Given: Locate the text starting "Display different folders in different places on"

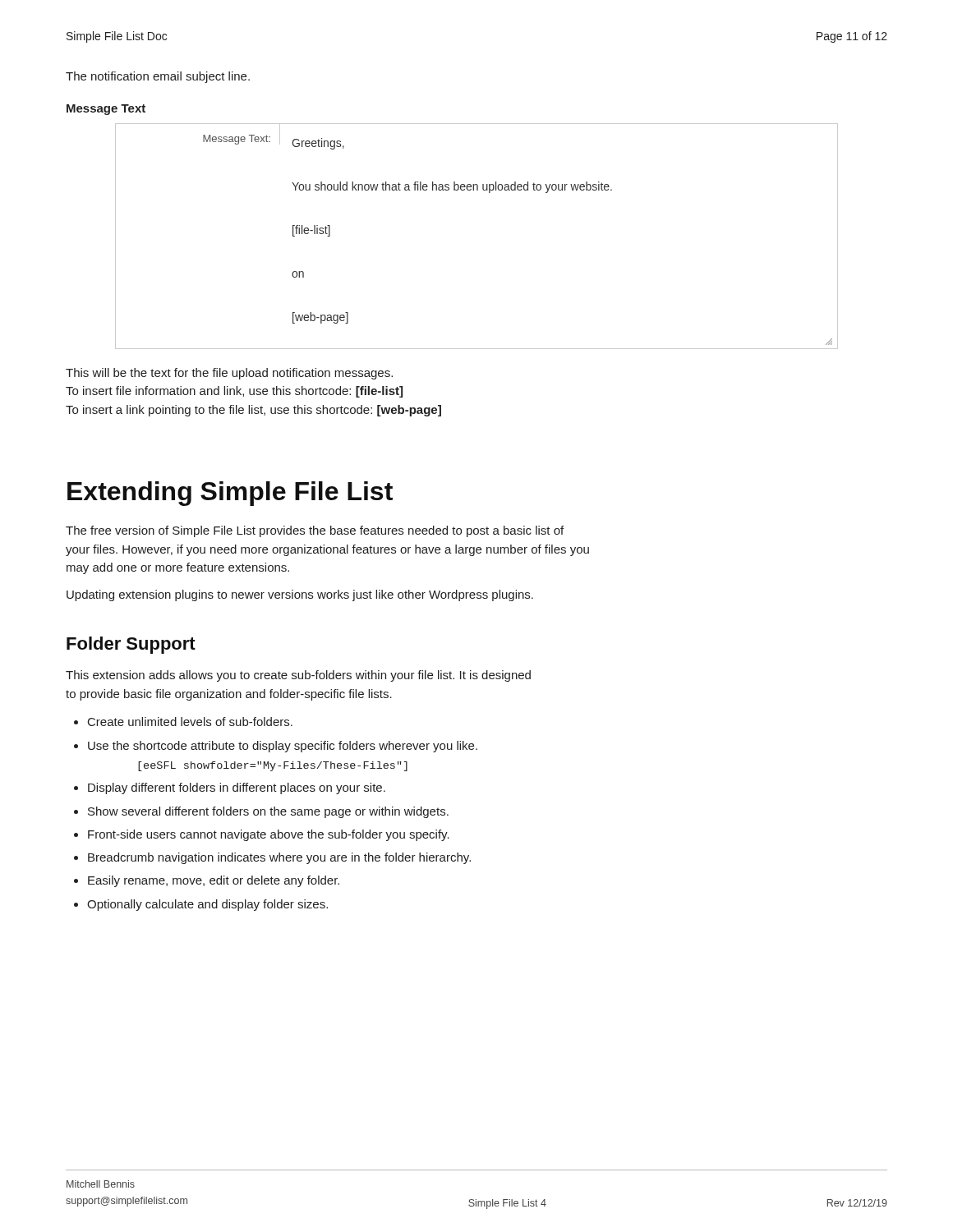Looking at the screenshot, I should click(237, 788).
